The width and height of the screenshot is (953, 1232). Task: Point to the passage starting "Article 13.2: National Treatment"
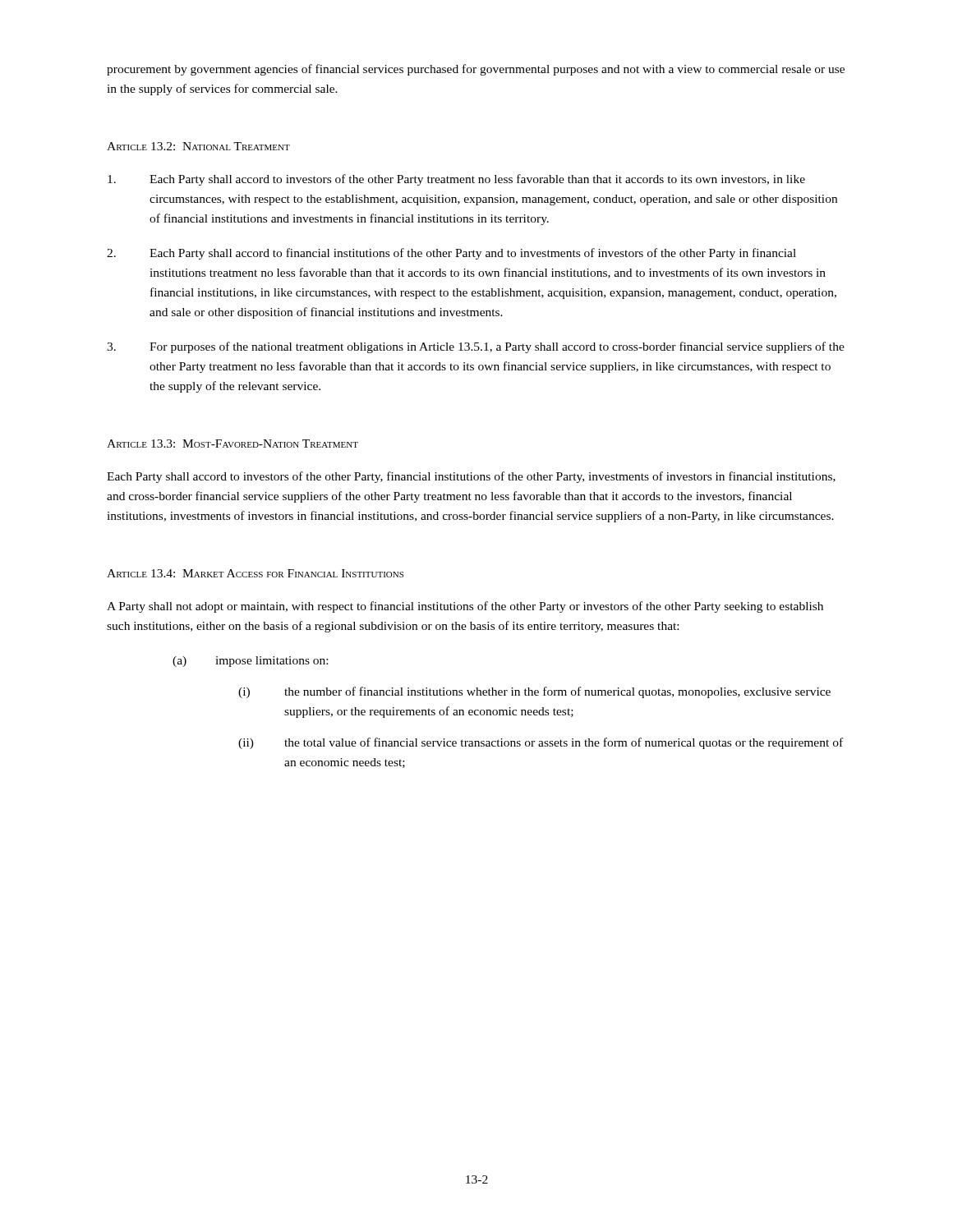(198, 146)
